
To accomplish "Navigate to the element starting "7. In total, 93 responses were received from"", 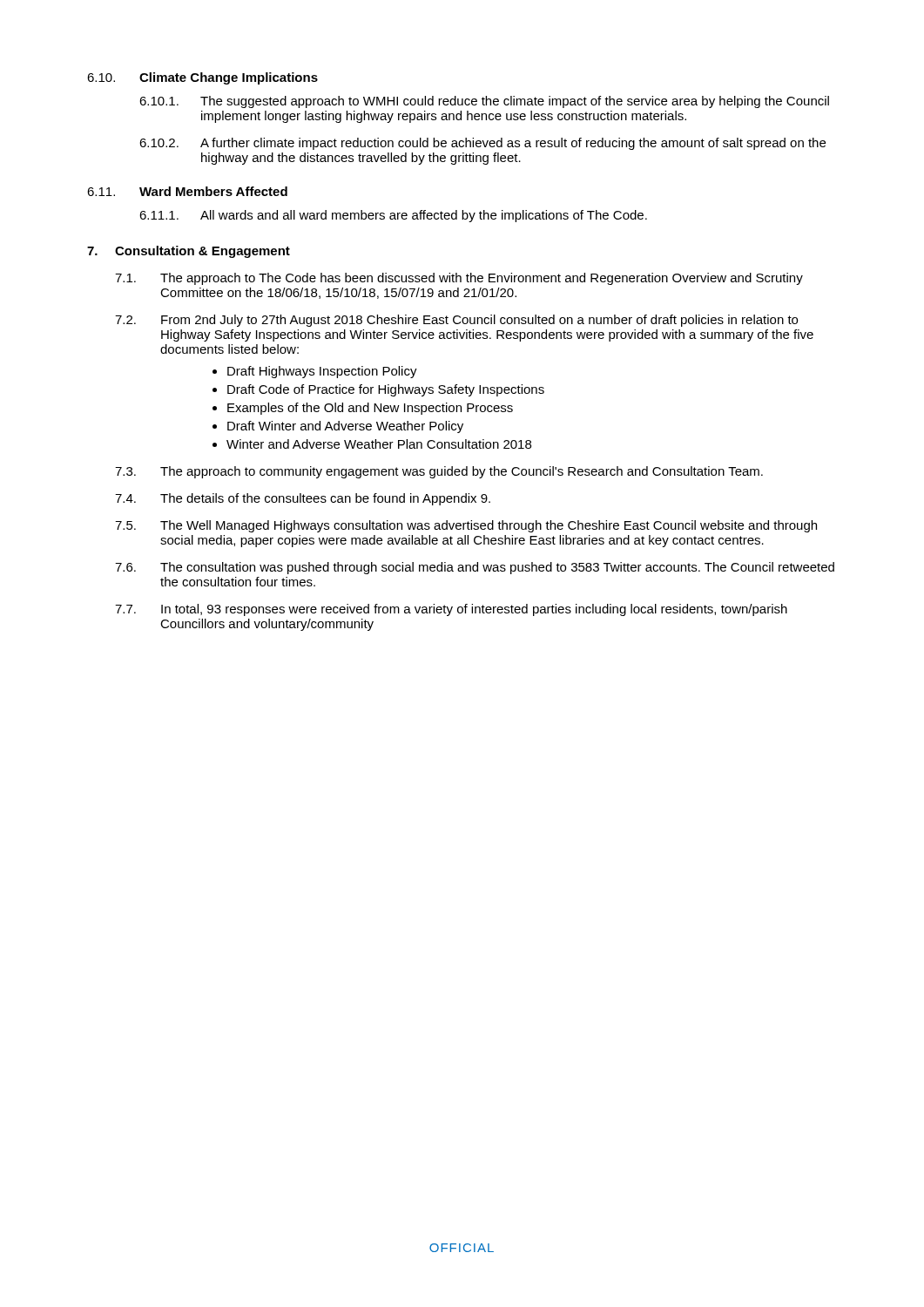I will [476, 616].
